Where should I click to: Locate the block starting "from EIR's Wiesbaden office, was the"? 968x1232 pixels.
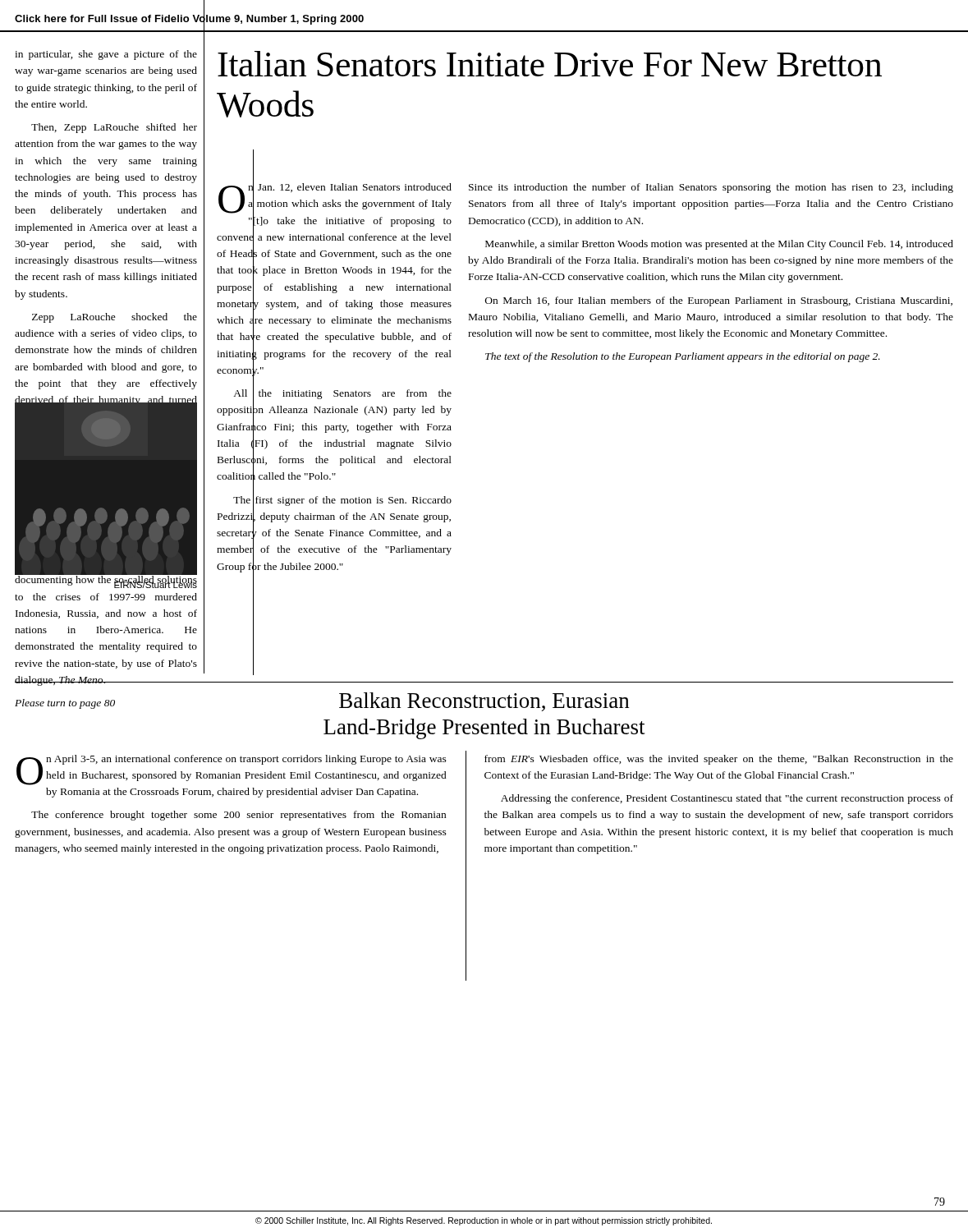coord(719,804)
